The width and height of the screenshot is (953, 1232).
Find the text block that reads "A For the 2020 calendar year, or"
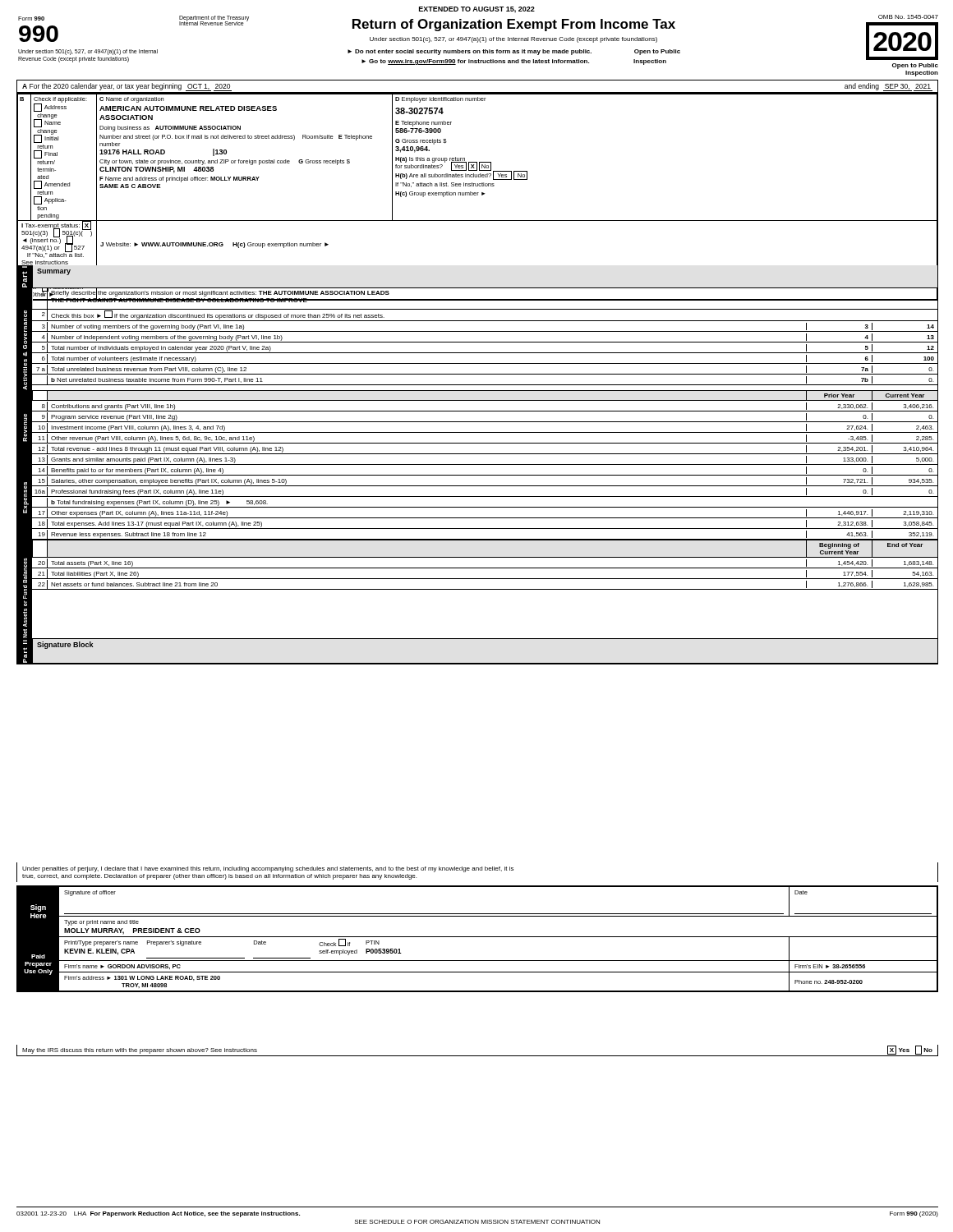(x=477, y=86)
